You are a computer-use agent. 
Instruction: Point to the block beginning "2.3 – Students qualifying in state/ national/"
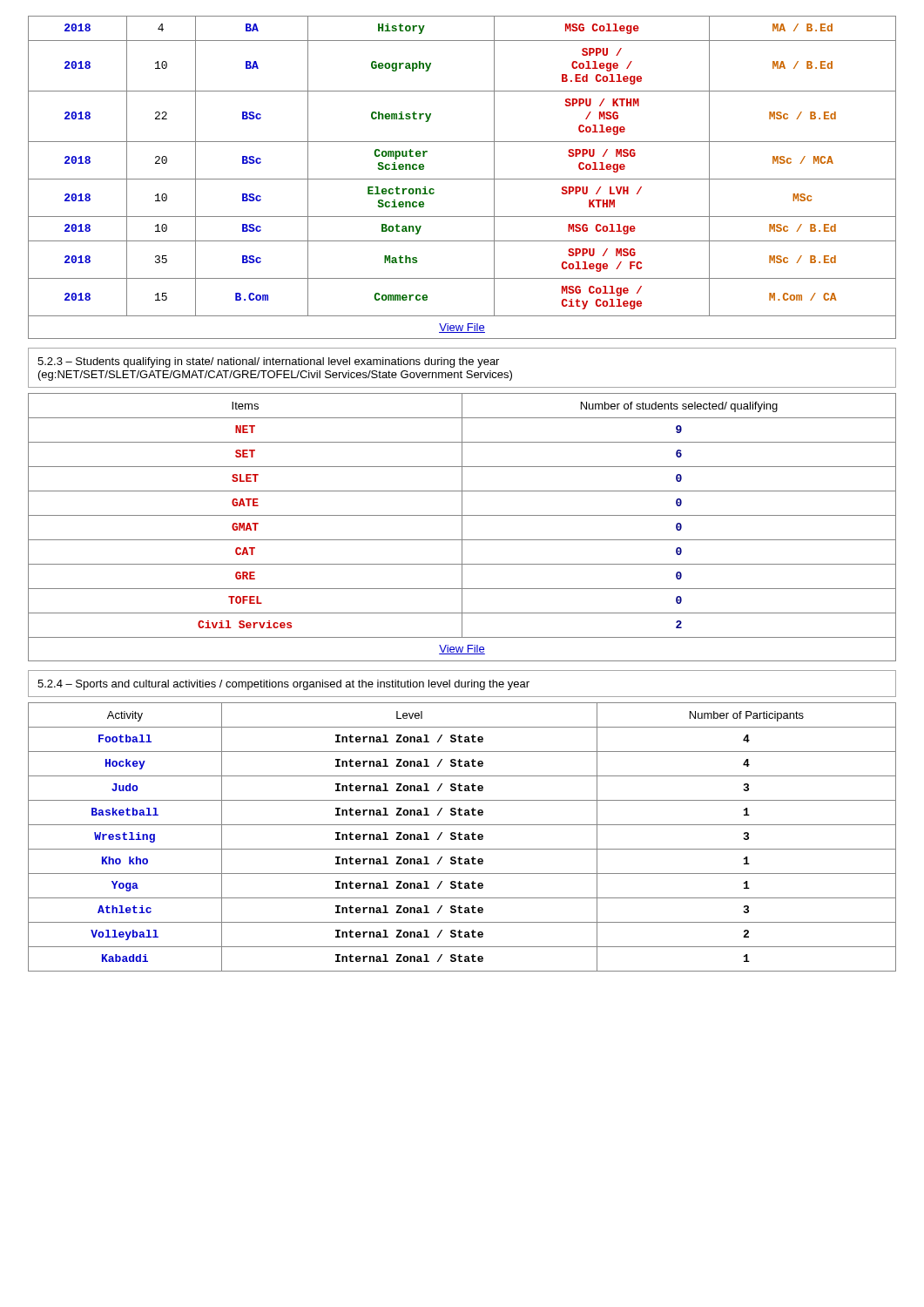[x=275, y=368]
